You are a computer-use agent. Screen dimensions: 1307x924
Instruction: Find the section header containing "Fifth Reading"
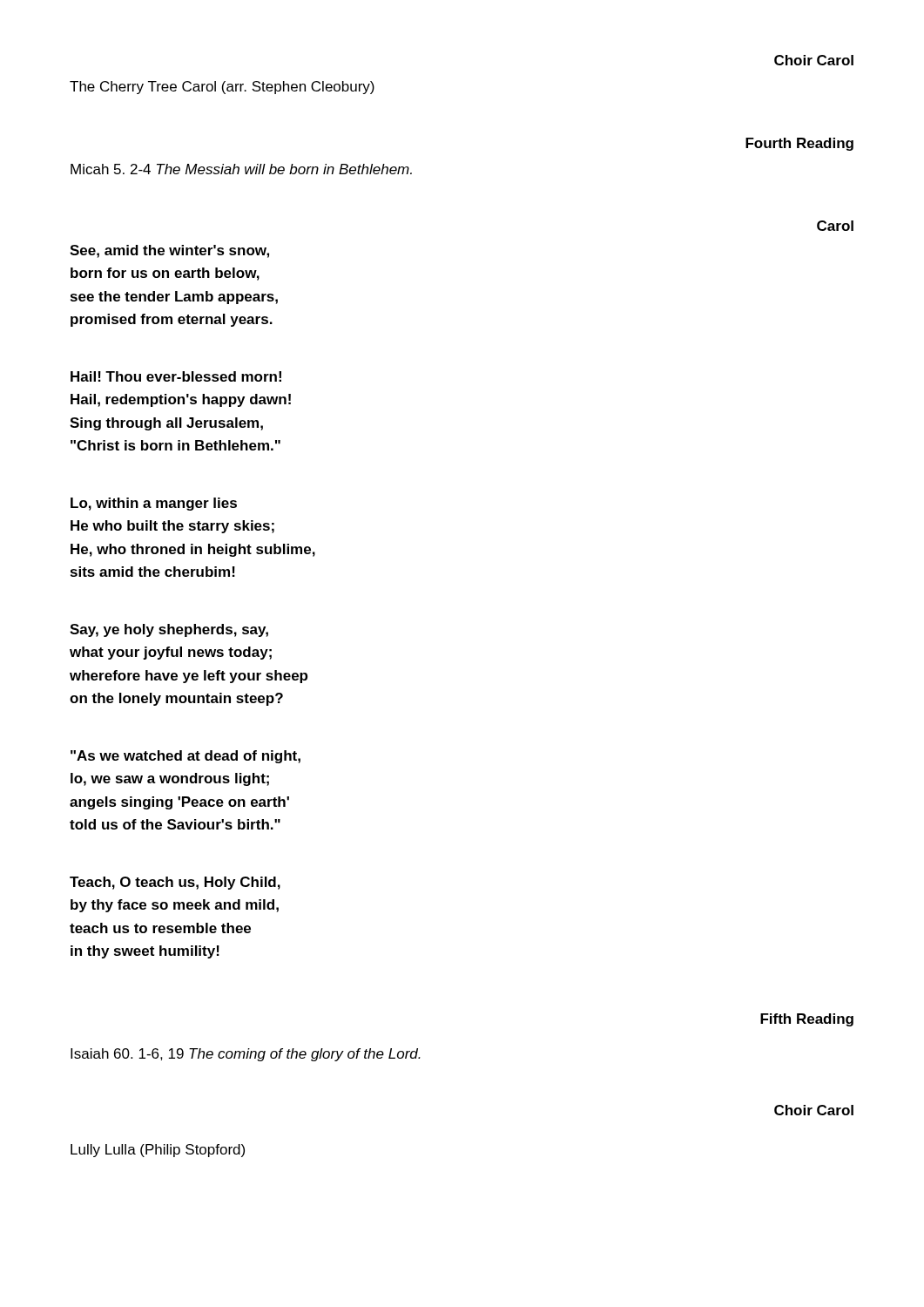(807, 1019)
